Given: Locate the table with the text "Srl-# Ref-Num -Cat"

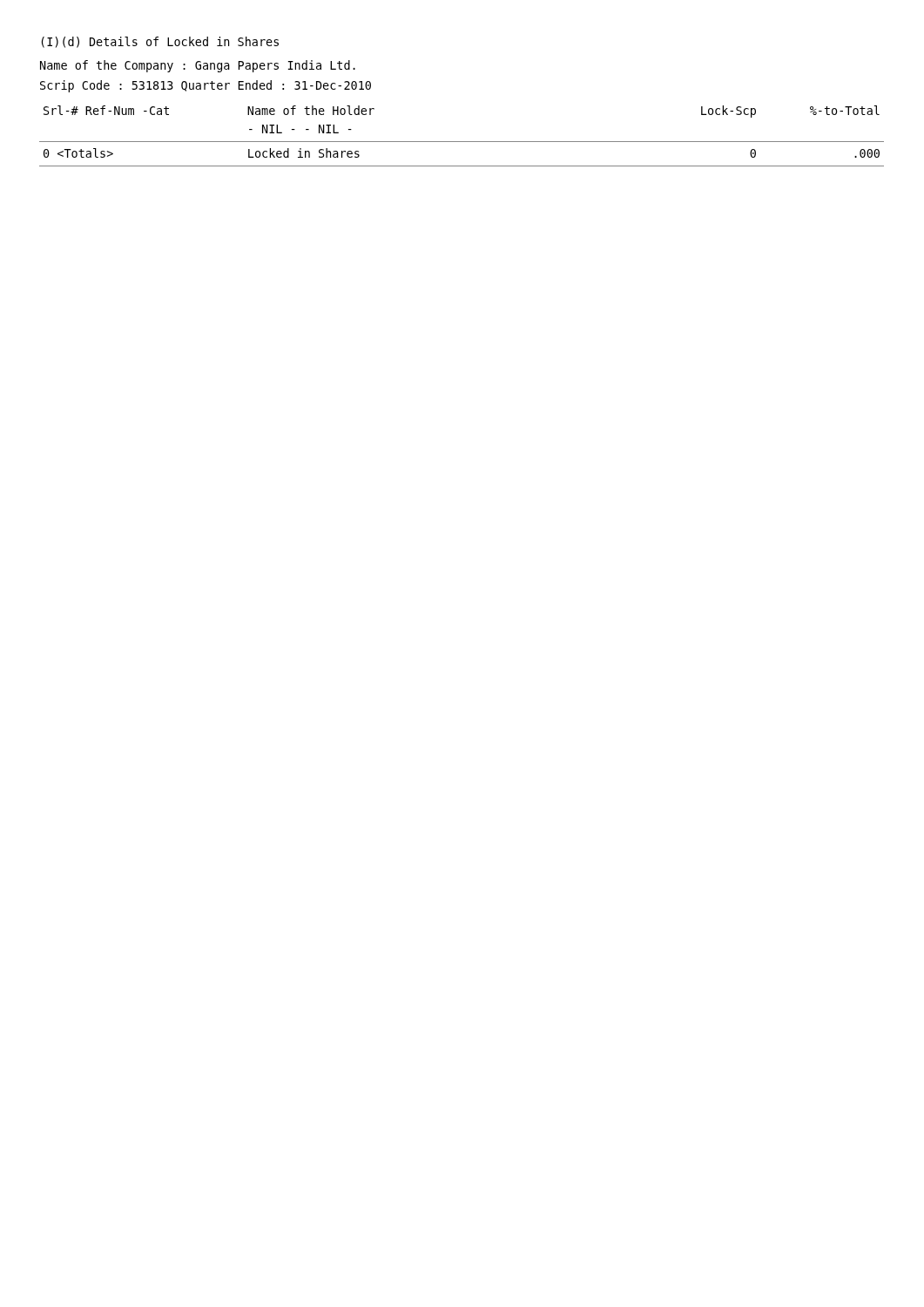Looking at the screenshot, I should coord(462,135).
